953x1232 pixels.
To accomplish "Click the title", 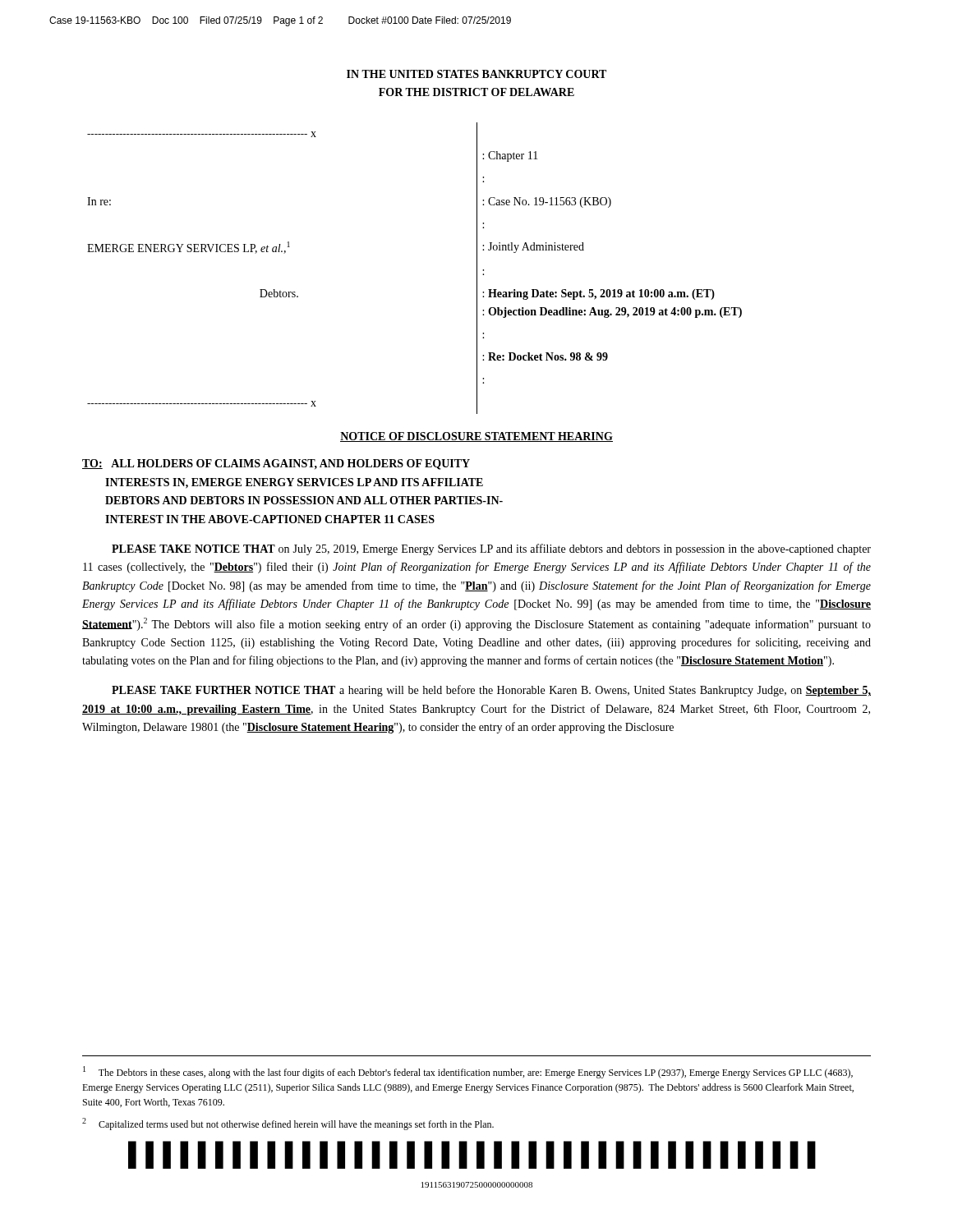I will [x=476, y=84].
